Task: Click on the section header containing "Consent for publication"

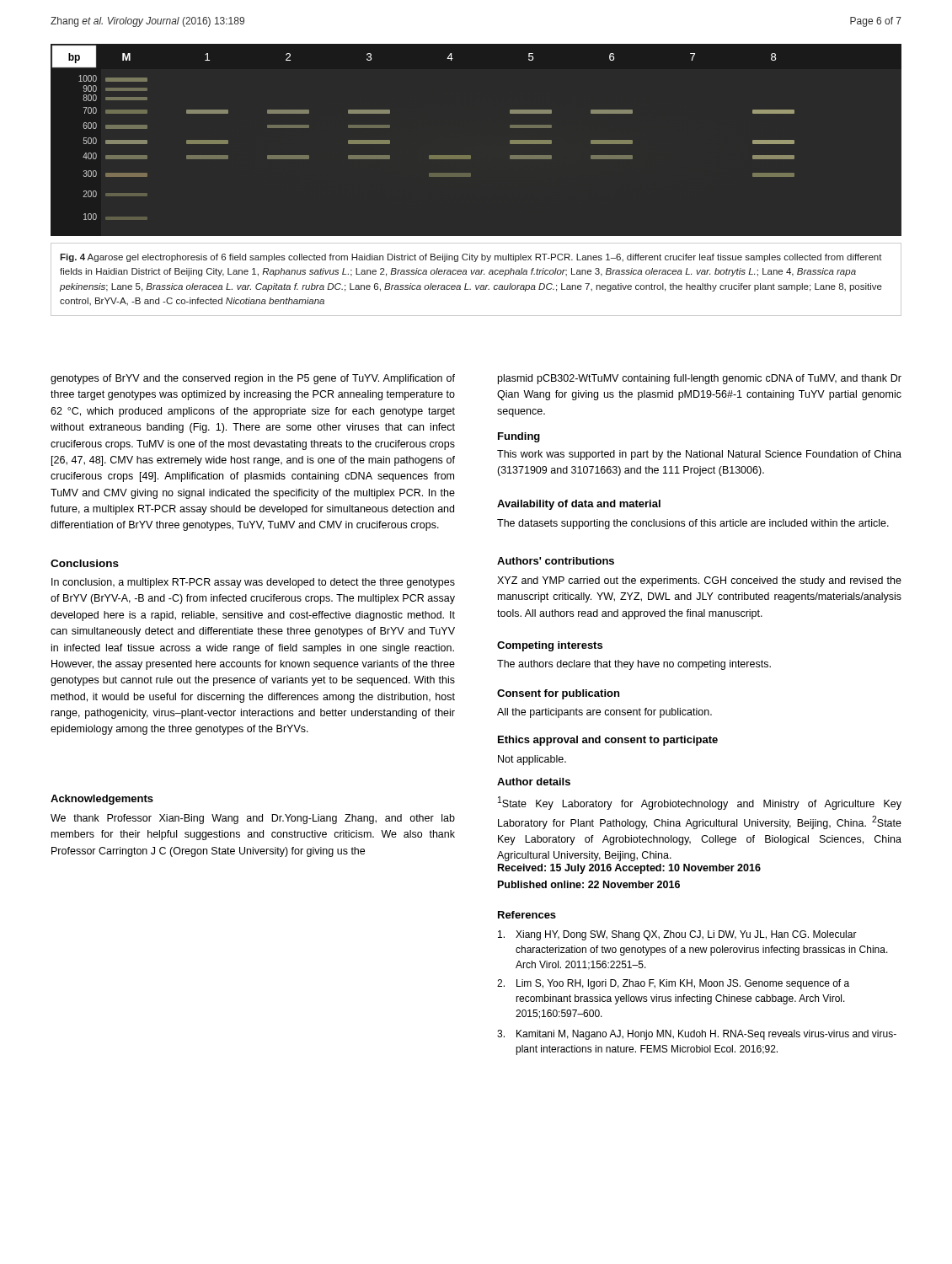Action: [x=558, y=693]
